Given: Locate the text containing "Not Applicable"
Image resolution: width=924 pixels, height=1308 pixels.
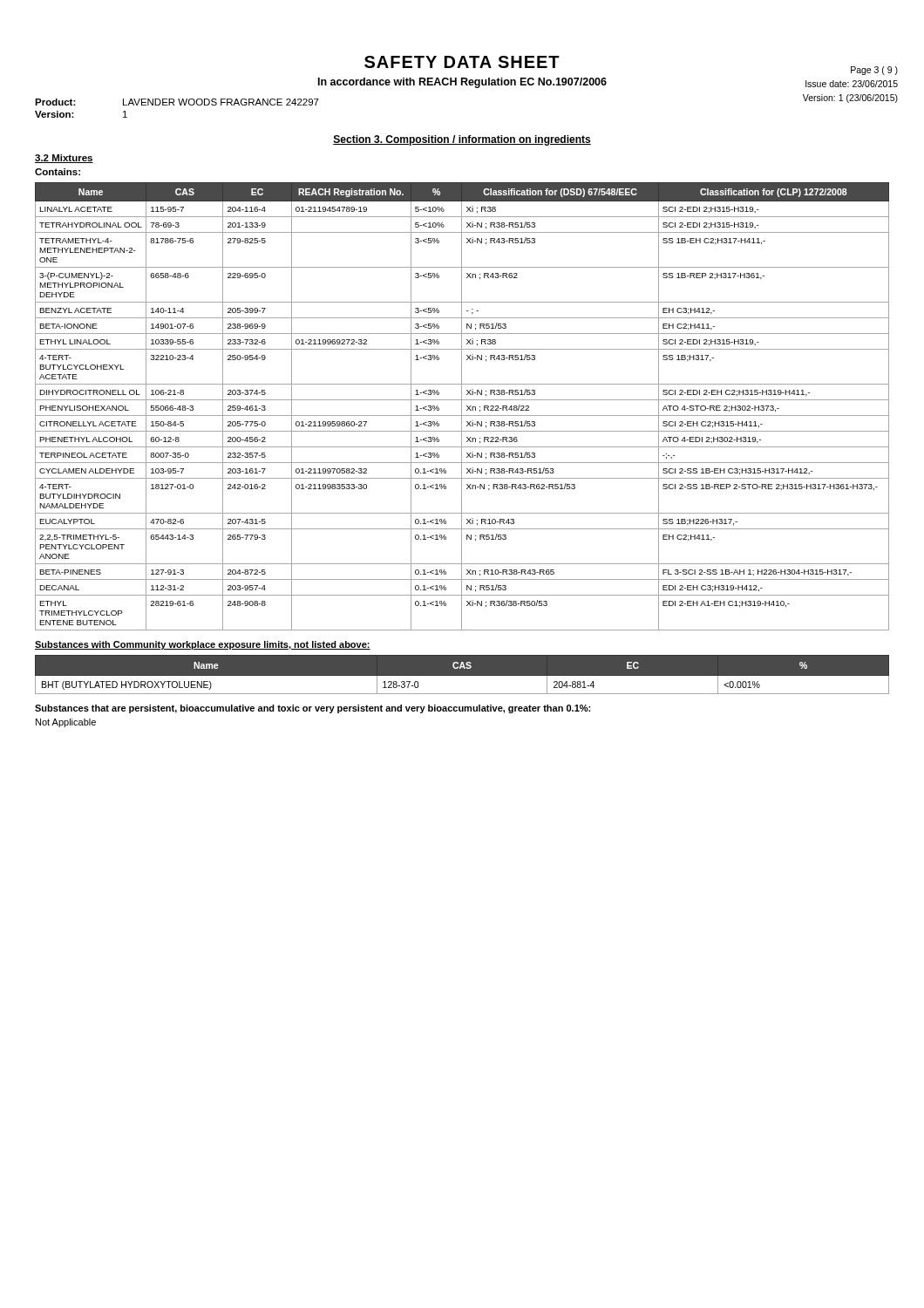Looking at the screenshot, I should 66,722.
